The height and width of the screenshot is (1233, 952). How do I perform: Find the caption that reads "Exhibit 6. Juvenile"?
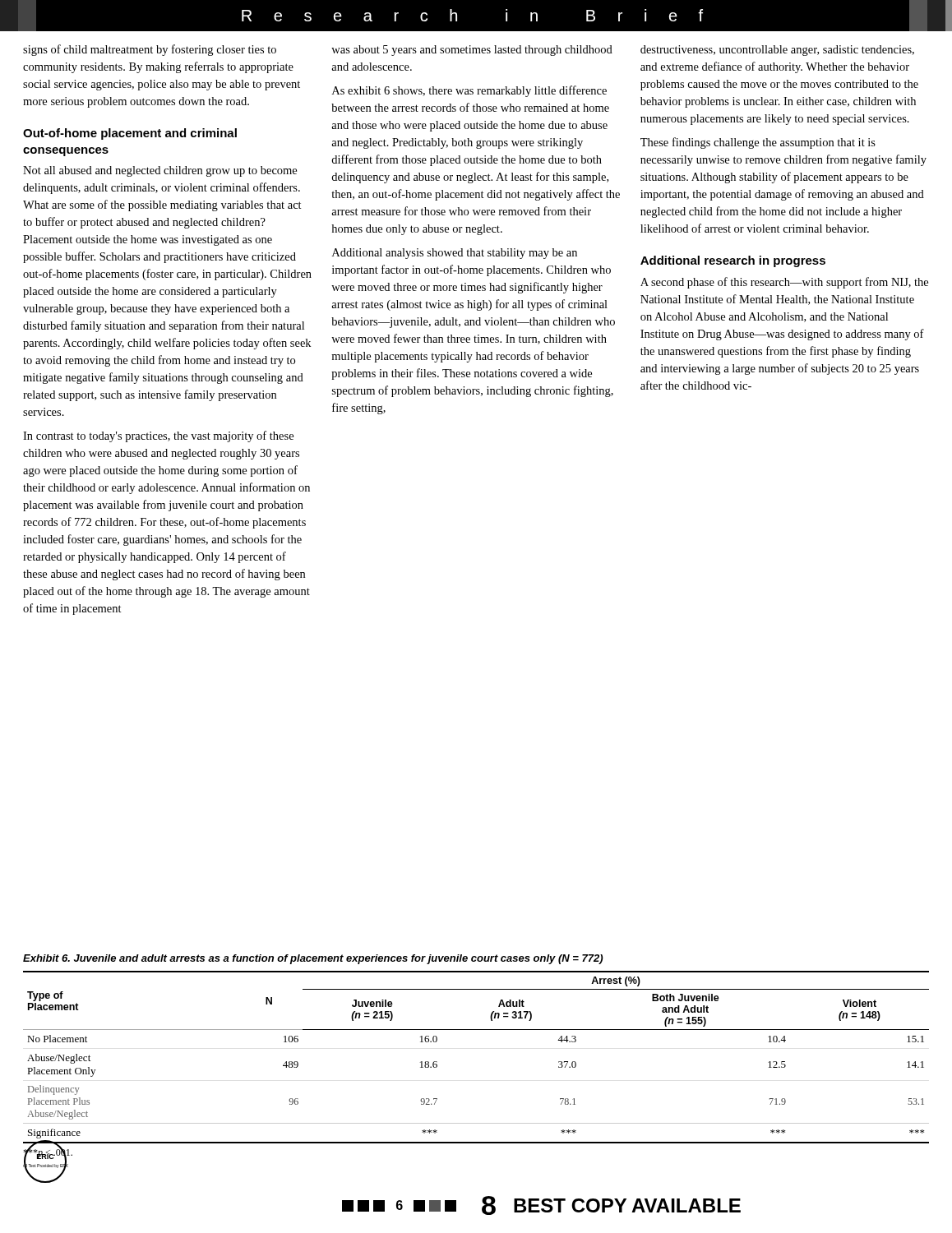coord(313,958)
